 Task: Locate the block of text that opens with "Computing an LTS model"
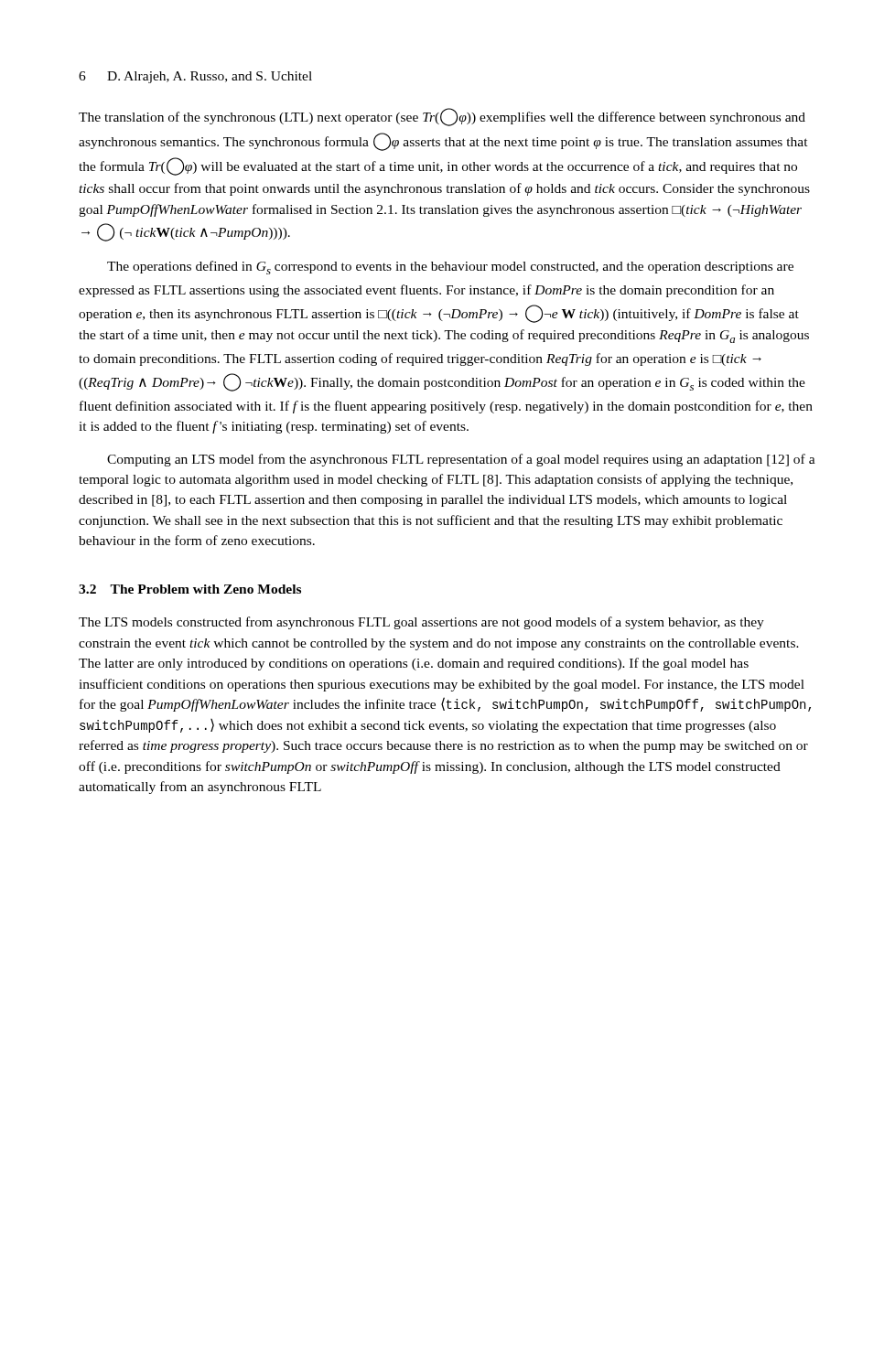click(x=448, y=500)
